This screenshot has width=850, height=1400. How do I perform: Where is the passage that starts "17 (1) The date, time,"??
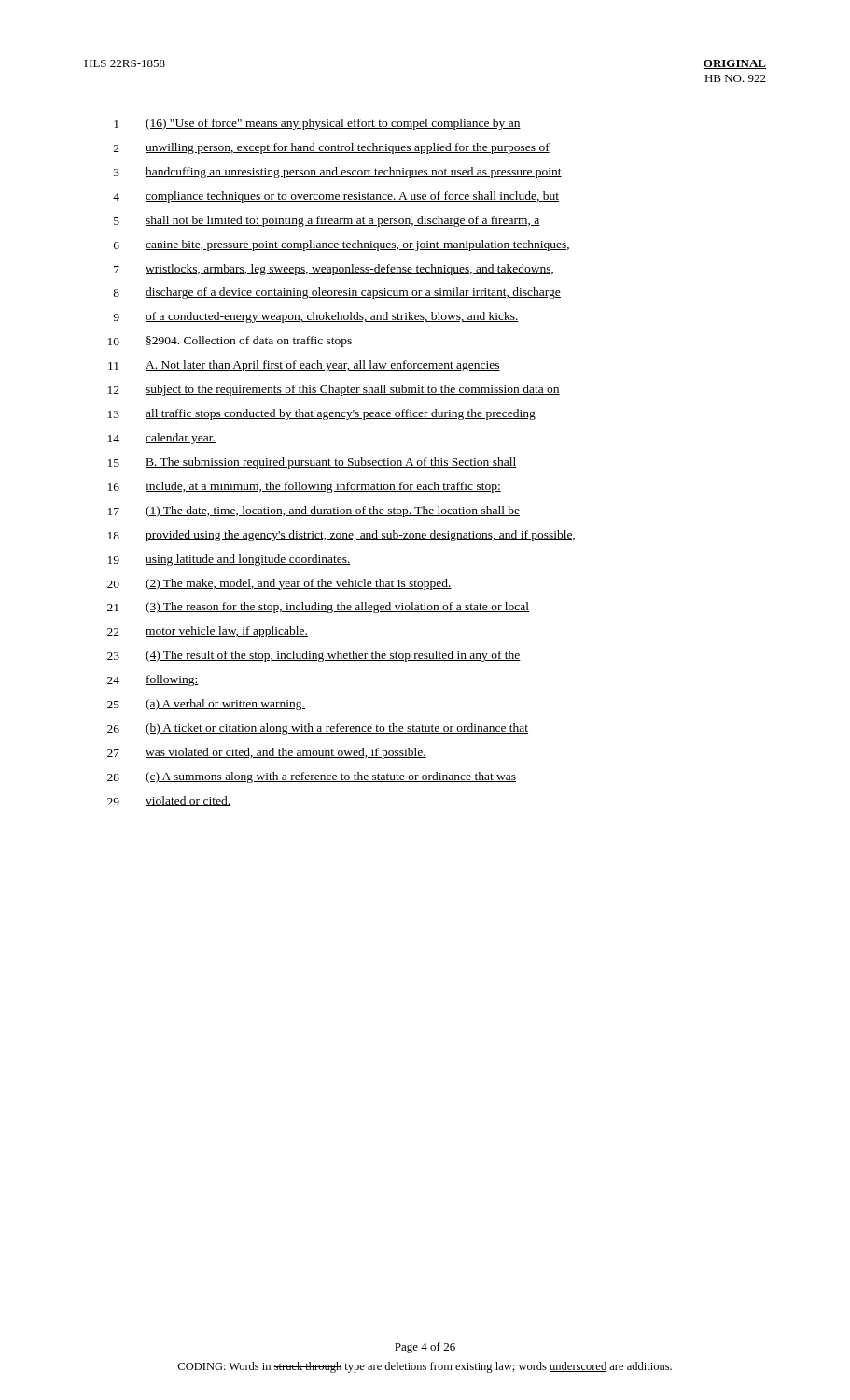[x=425, y=511]
